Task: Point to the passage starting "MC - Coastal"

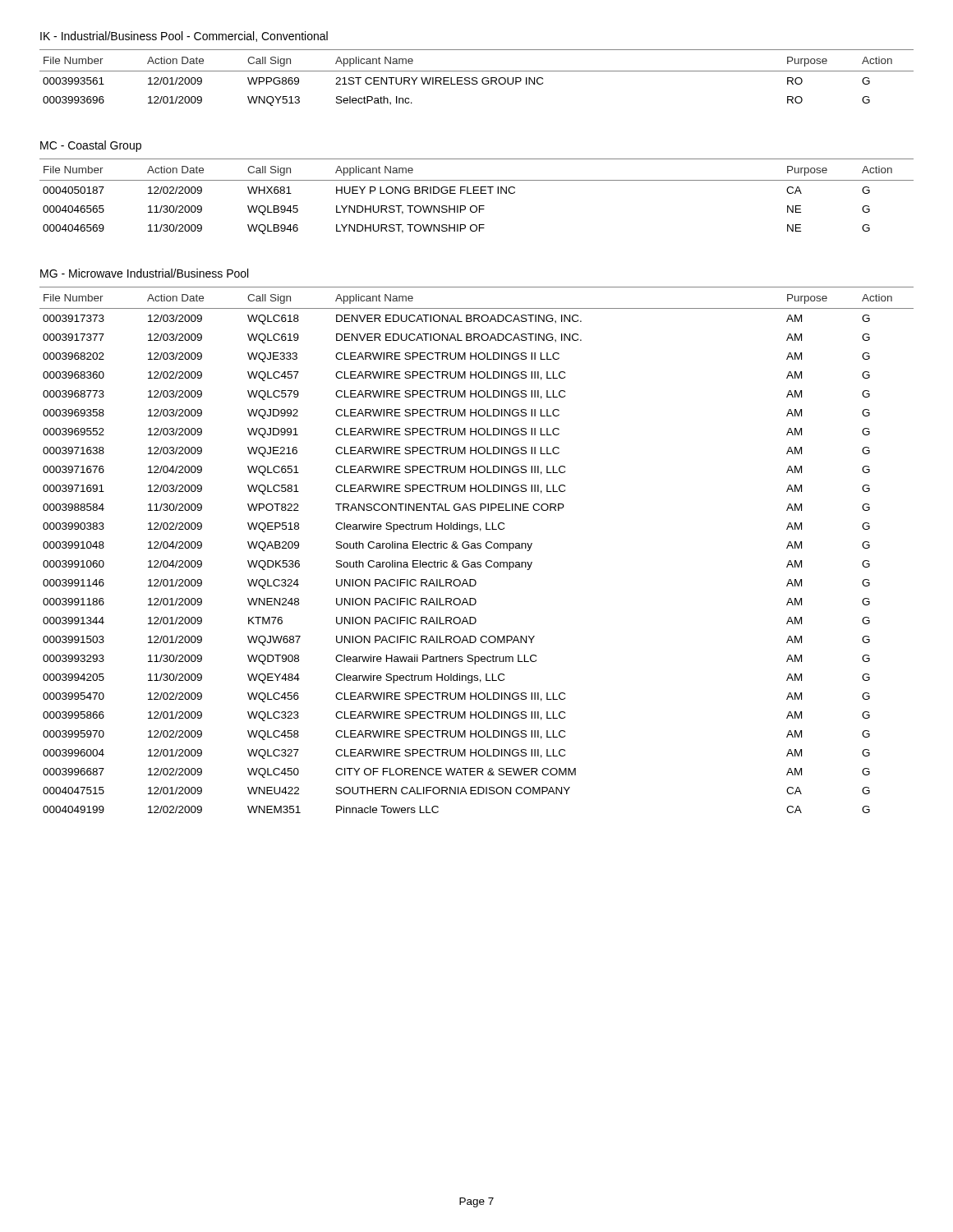Action: coord(91,145)
